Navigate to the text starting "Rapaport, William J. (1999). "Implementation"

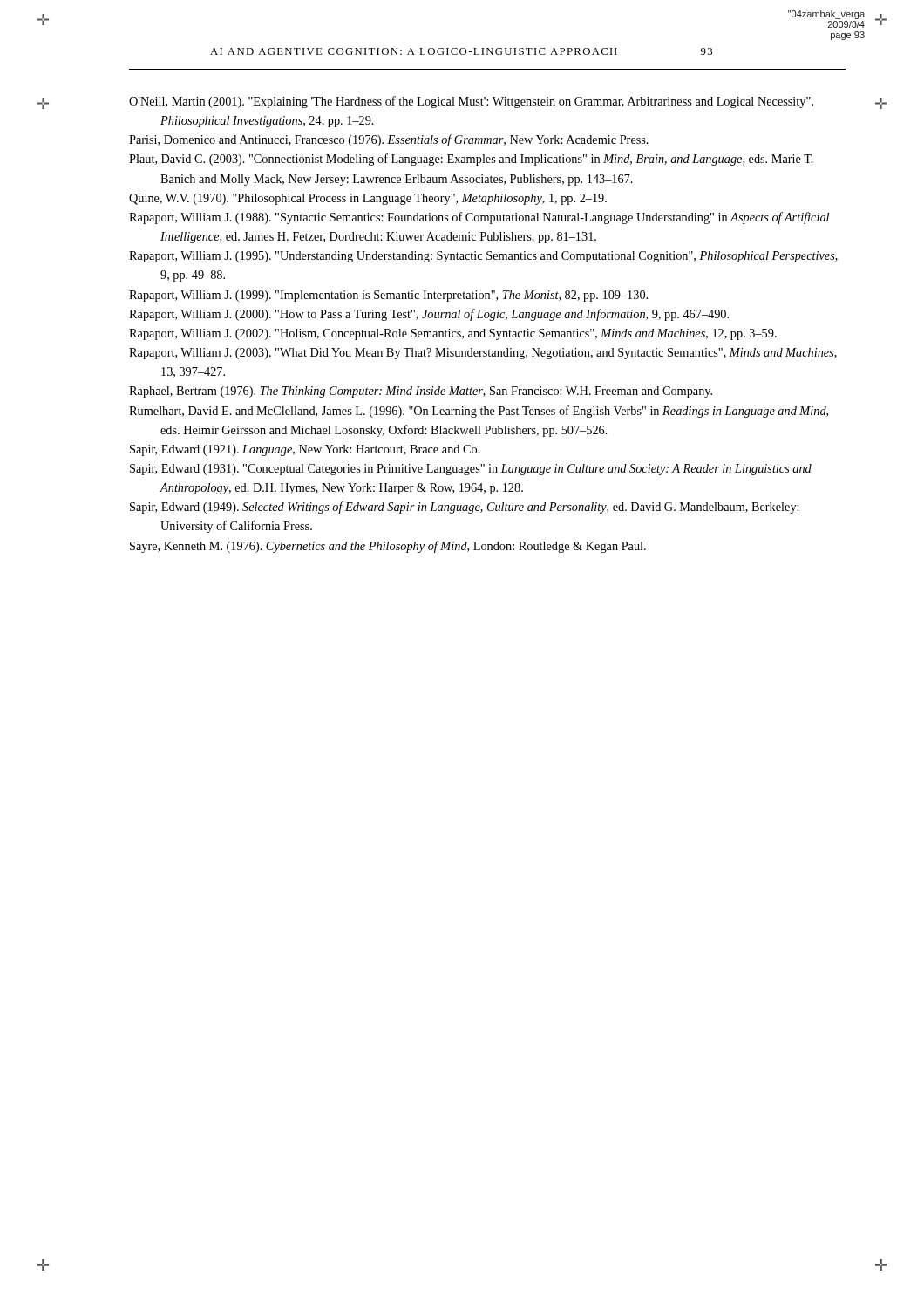[x=389, y=294]
